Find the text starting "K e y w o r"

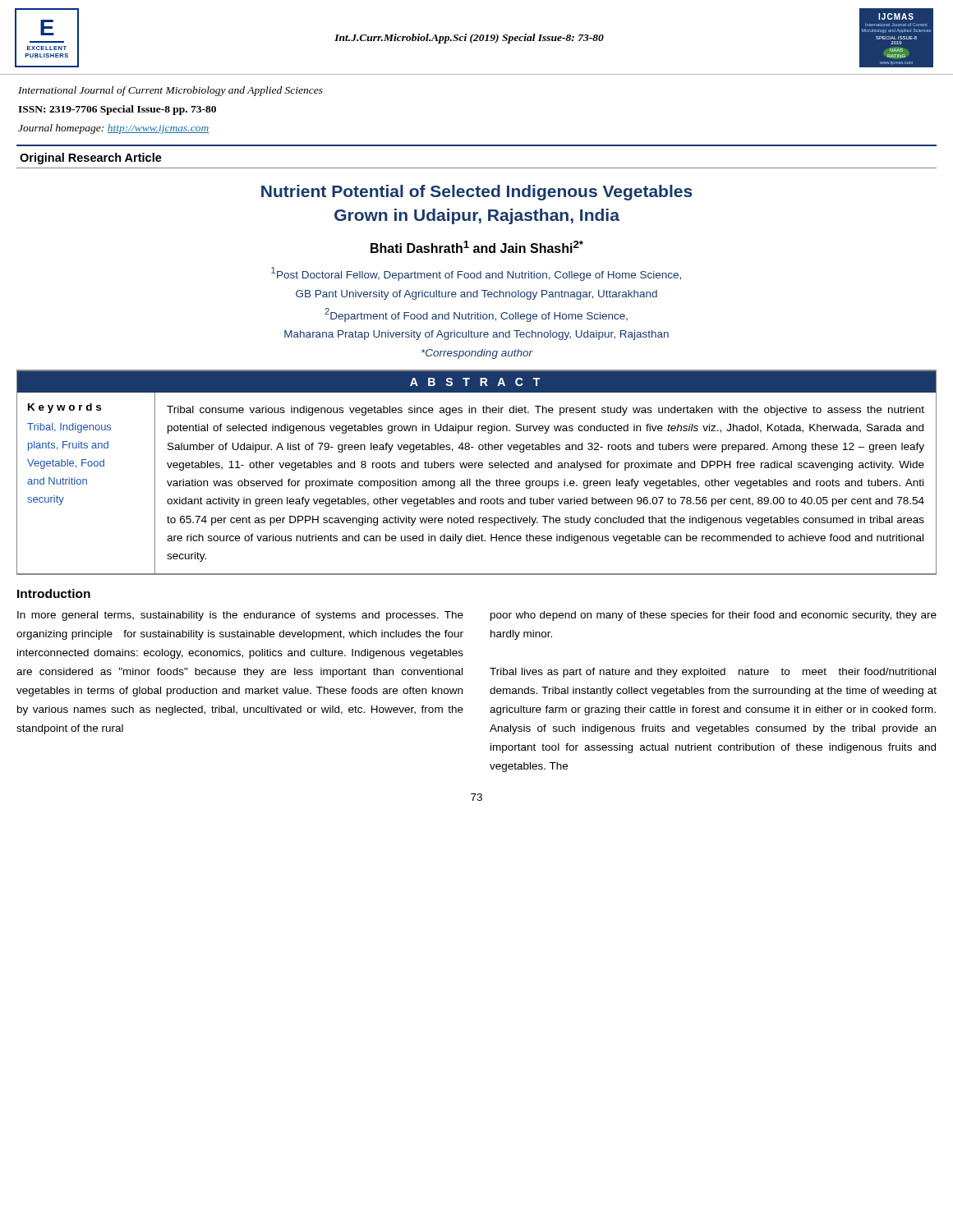pos(87,455)
